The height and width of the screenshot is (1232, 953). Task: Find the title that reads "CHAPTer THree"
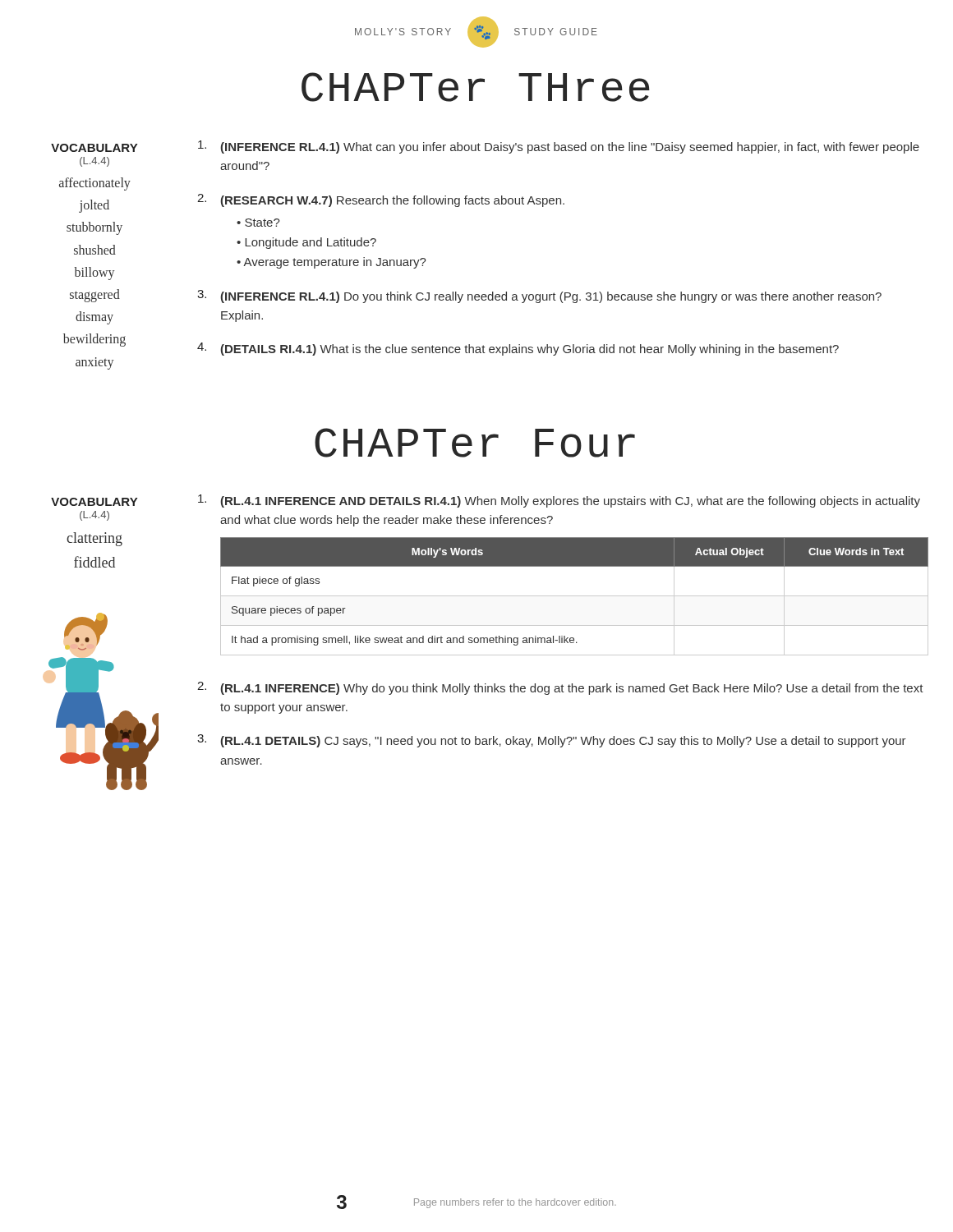476,90
